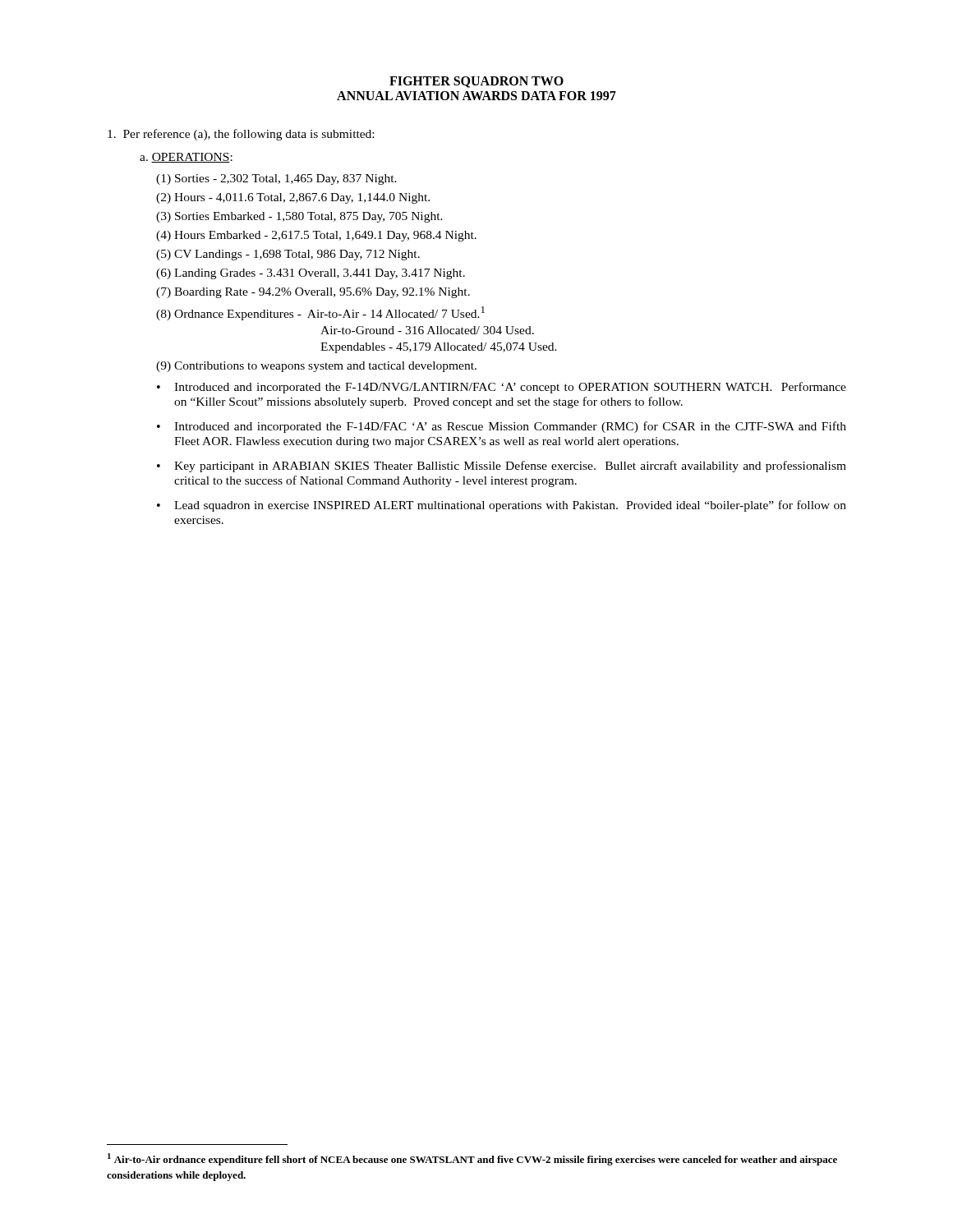Click on the passage starting "FIGHTER SQUADRON TWO ANNUAL AVIATION AWARDS DATA FOR"
Screen dimensions: 1232x953
pos(476,89)
